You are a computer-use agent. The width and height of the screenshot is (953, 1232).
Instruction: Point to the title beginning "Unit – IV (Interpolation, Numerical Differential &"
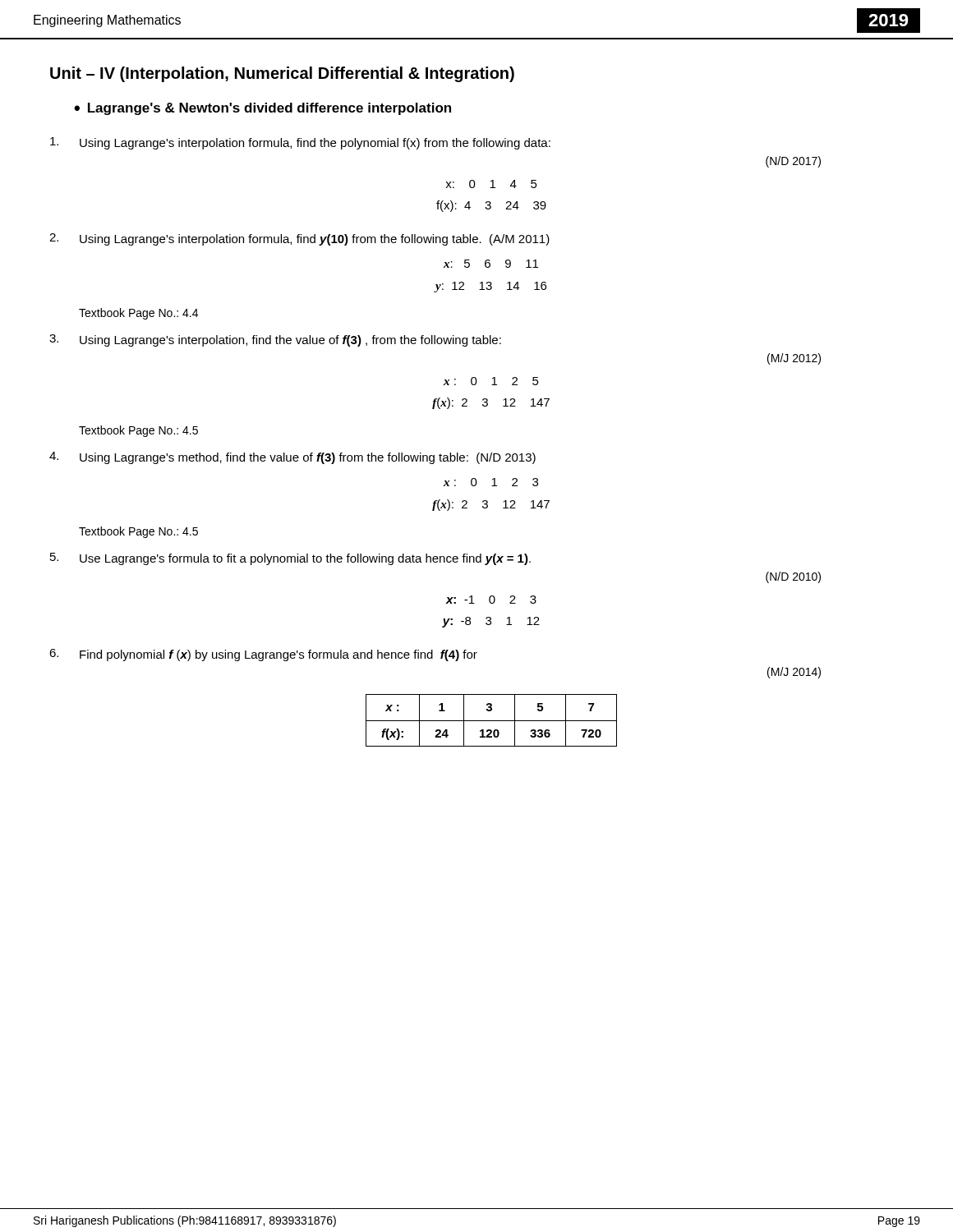[x=282, y=73]
